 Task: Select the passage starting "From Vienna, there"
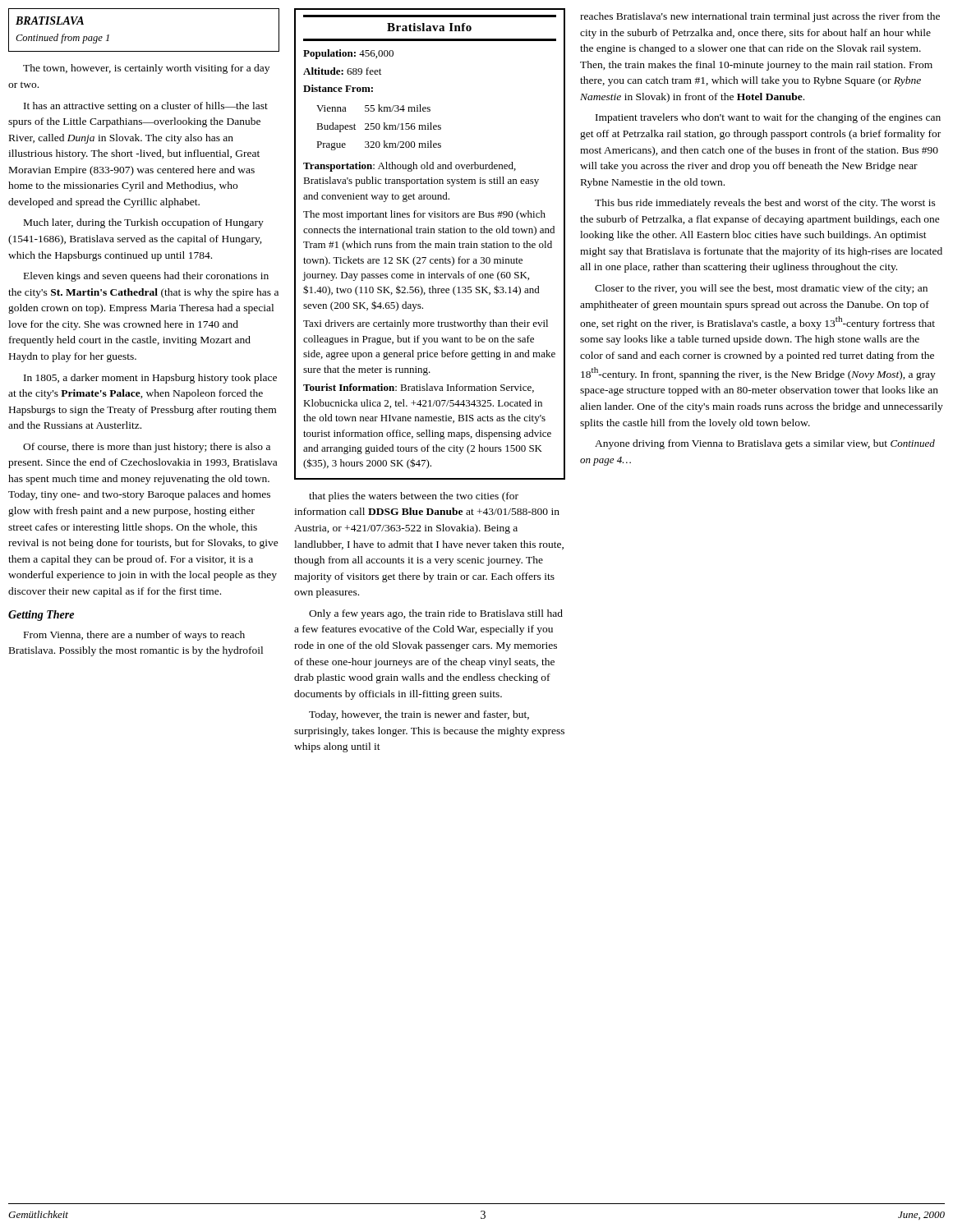144,643
